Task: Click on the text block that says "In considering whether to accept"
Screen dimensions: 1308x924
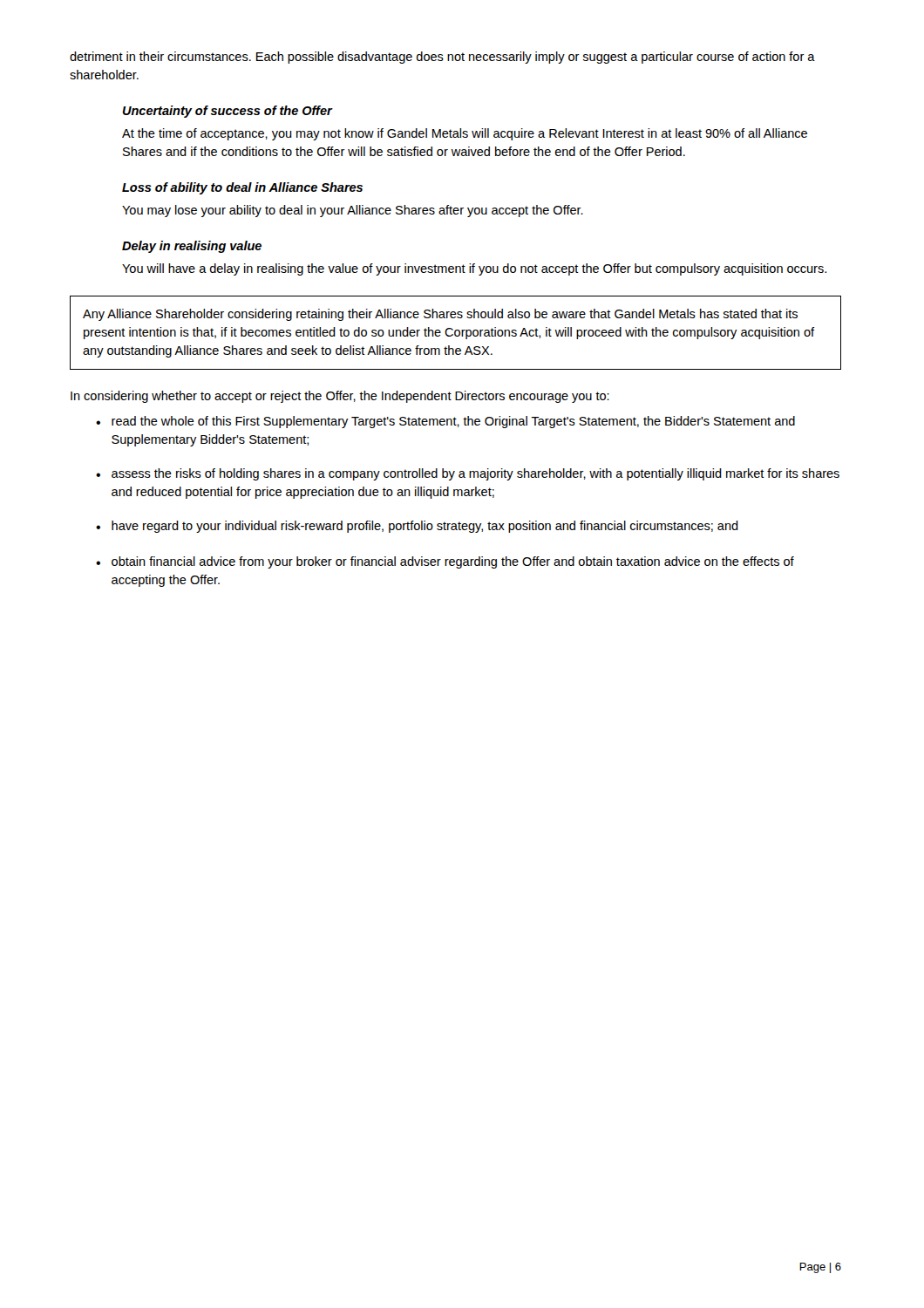Action: [x=340, y=396]
